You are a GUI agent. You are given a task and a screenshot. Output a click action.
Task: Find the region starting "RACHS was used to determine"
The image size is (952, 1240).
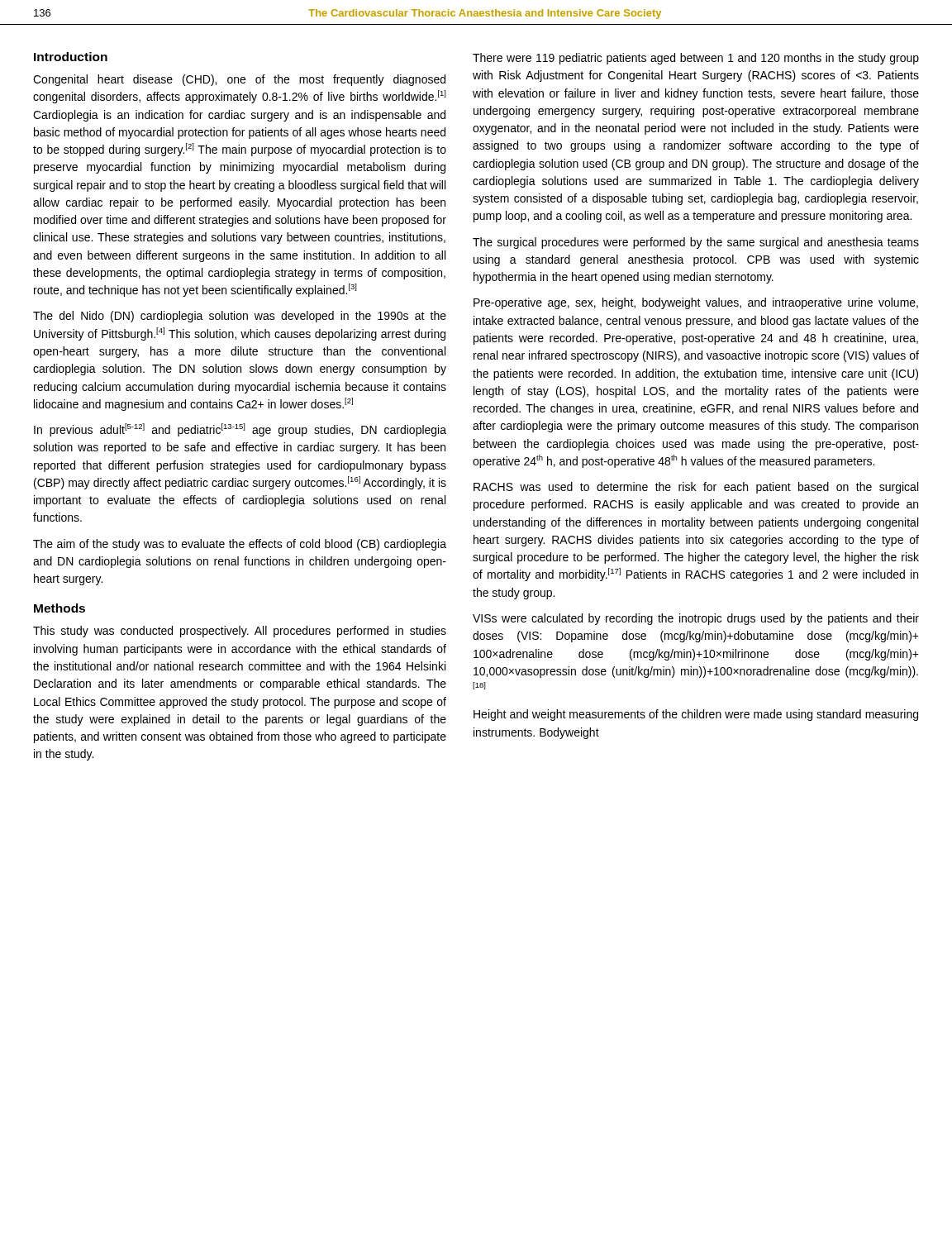(x=696, y=540)
